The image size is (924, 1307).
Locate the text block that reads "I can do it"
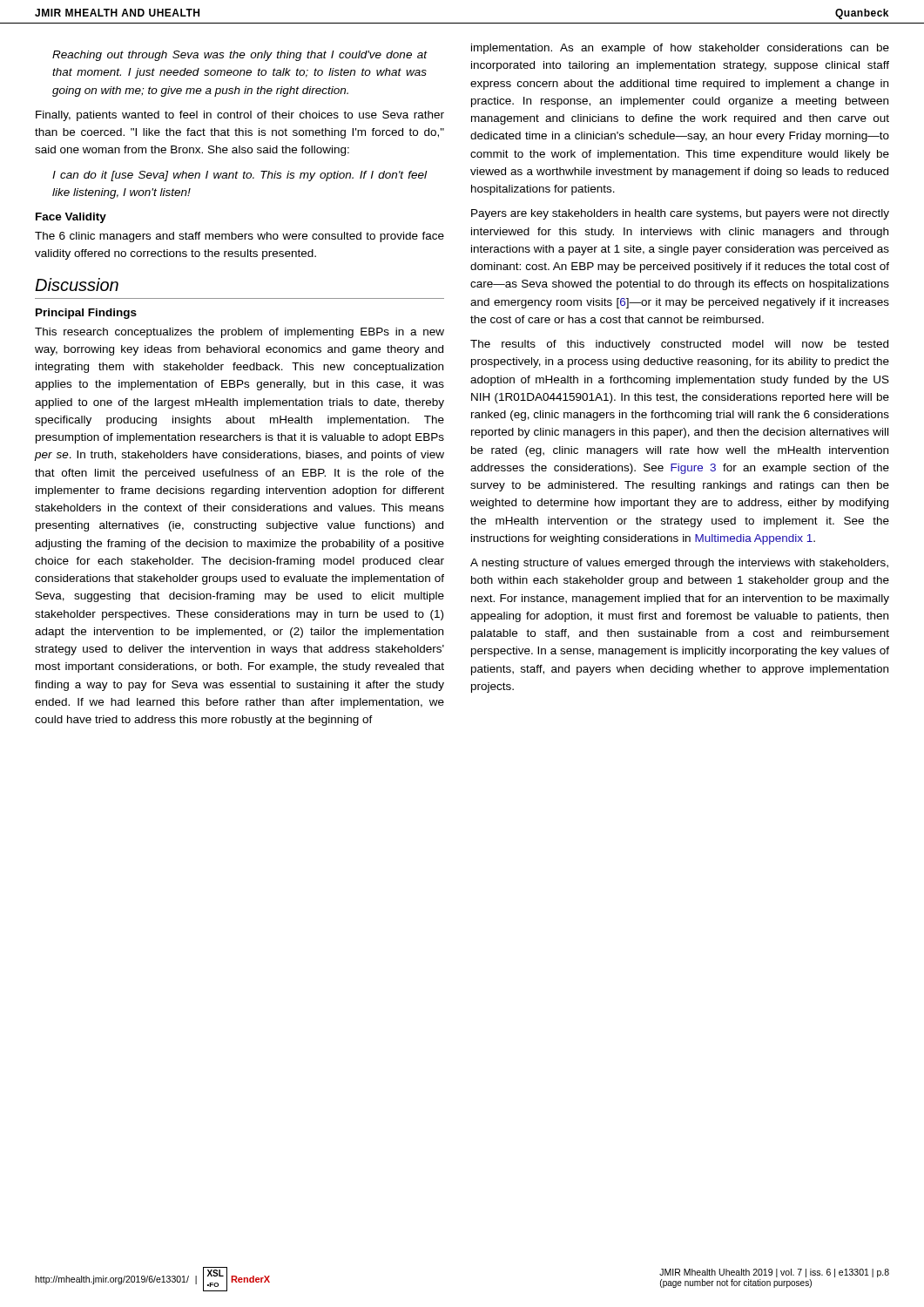click(240, 184)
